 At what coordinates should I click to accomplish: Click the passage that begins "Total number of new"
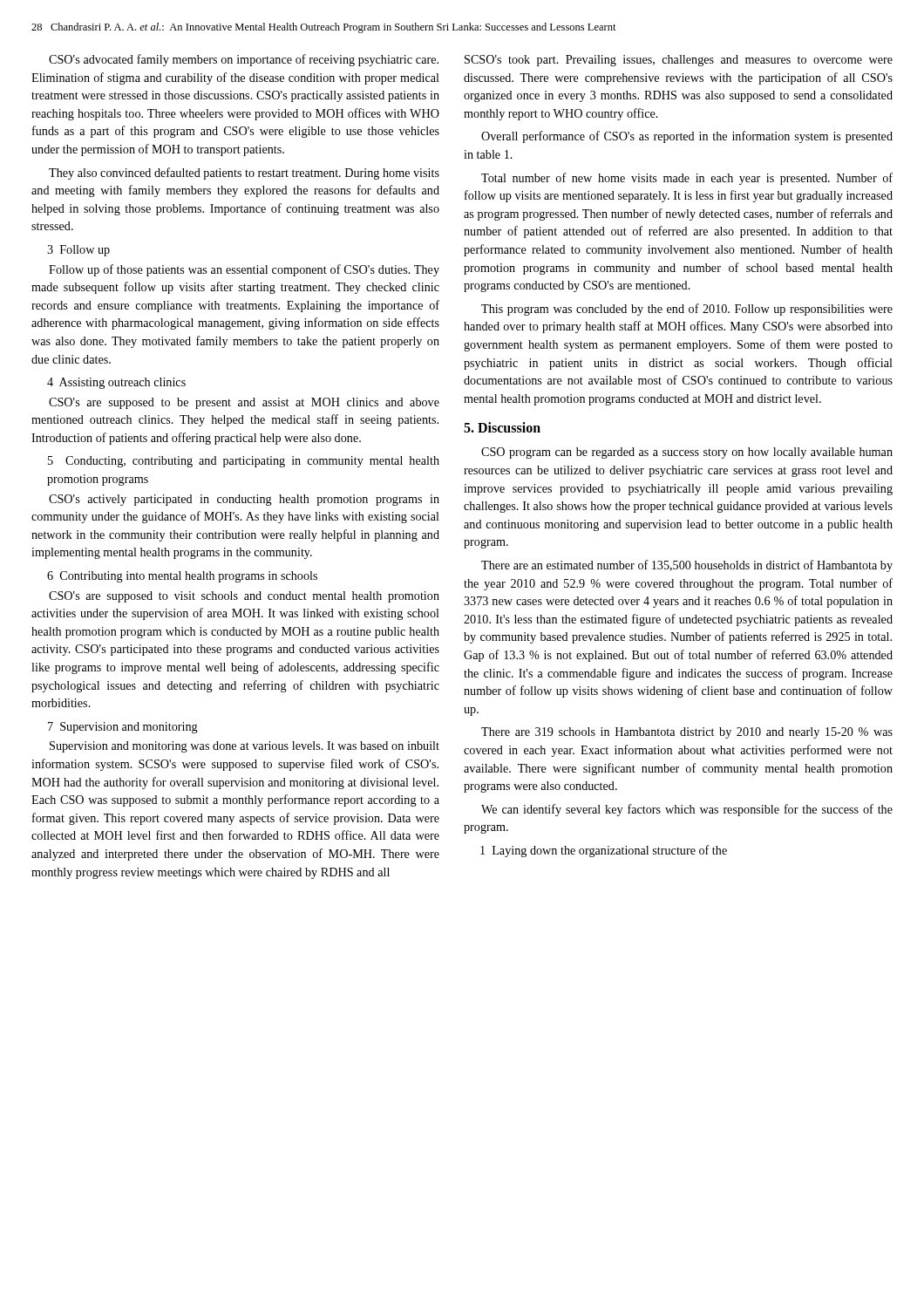point(678,232)
